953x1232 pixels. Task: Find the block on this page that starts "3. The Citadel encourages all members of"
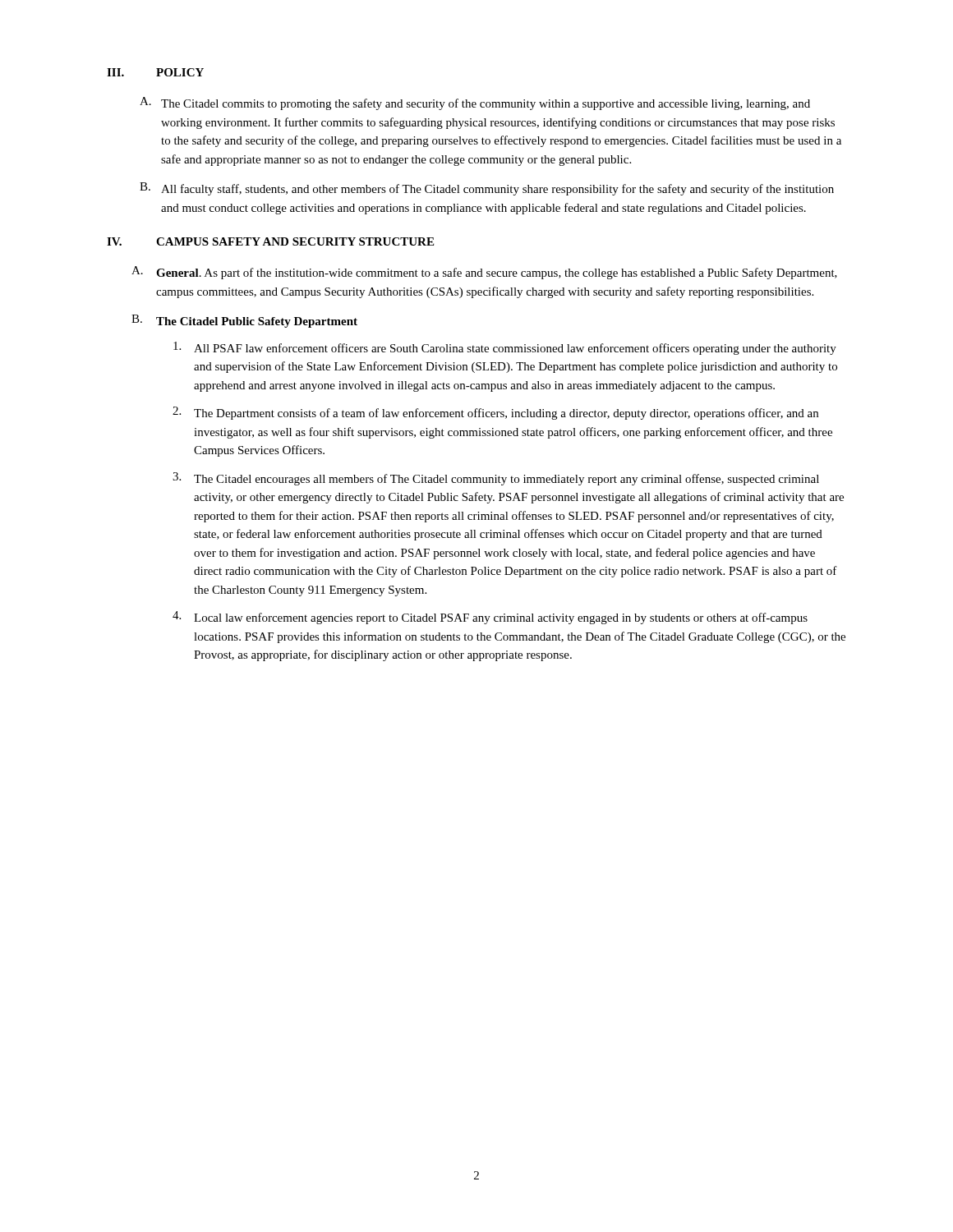[x=509, y=534]
